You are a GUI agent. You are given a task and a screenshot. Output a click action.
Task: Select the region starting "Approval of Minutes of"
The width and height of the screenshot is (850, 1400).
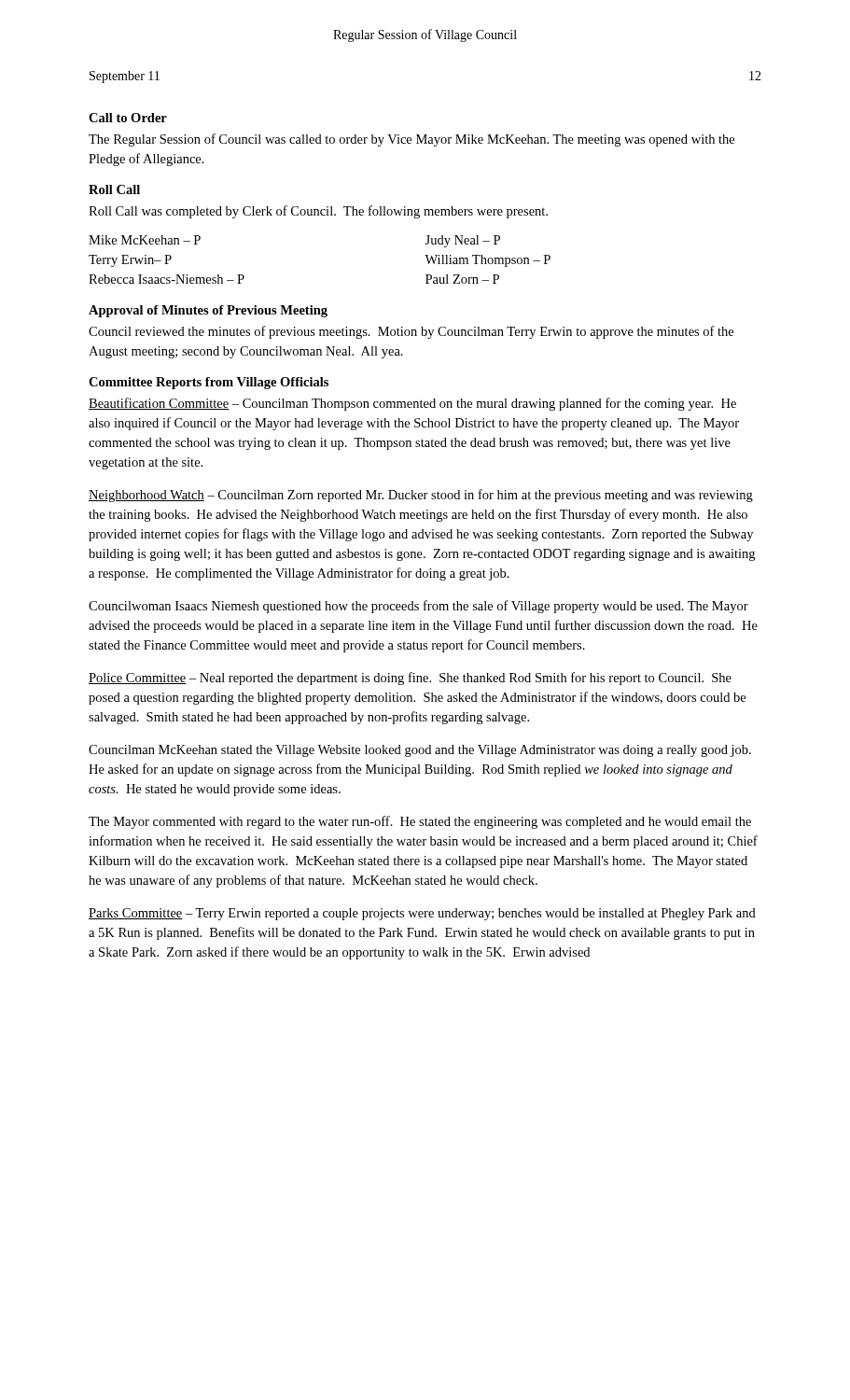(x=208, y=310)
